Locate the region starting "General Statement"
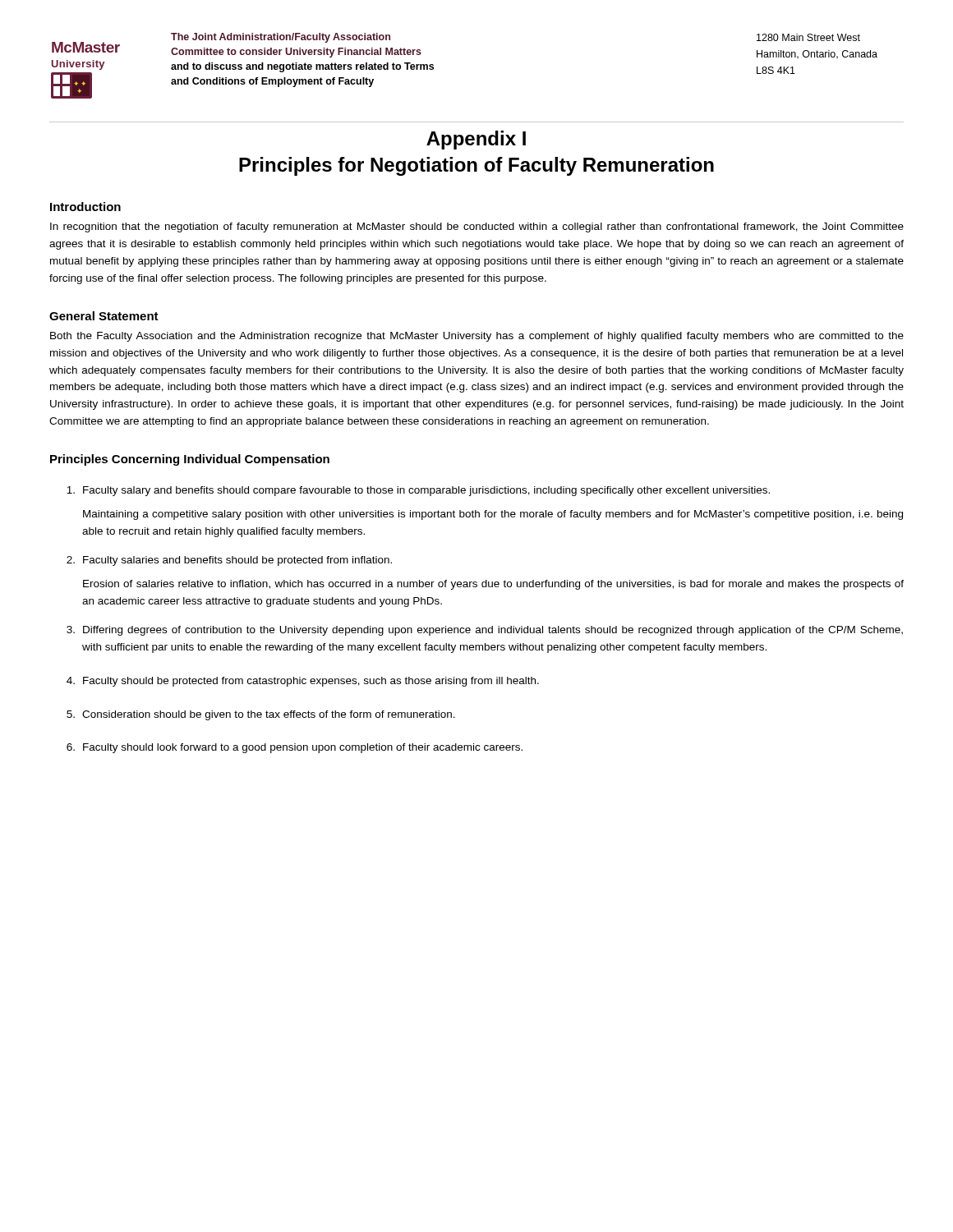953x1232 pixels. tap(104, 316)
